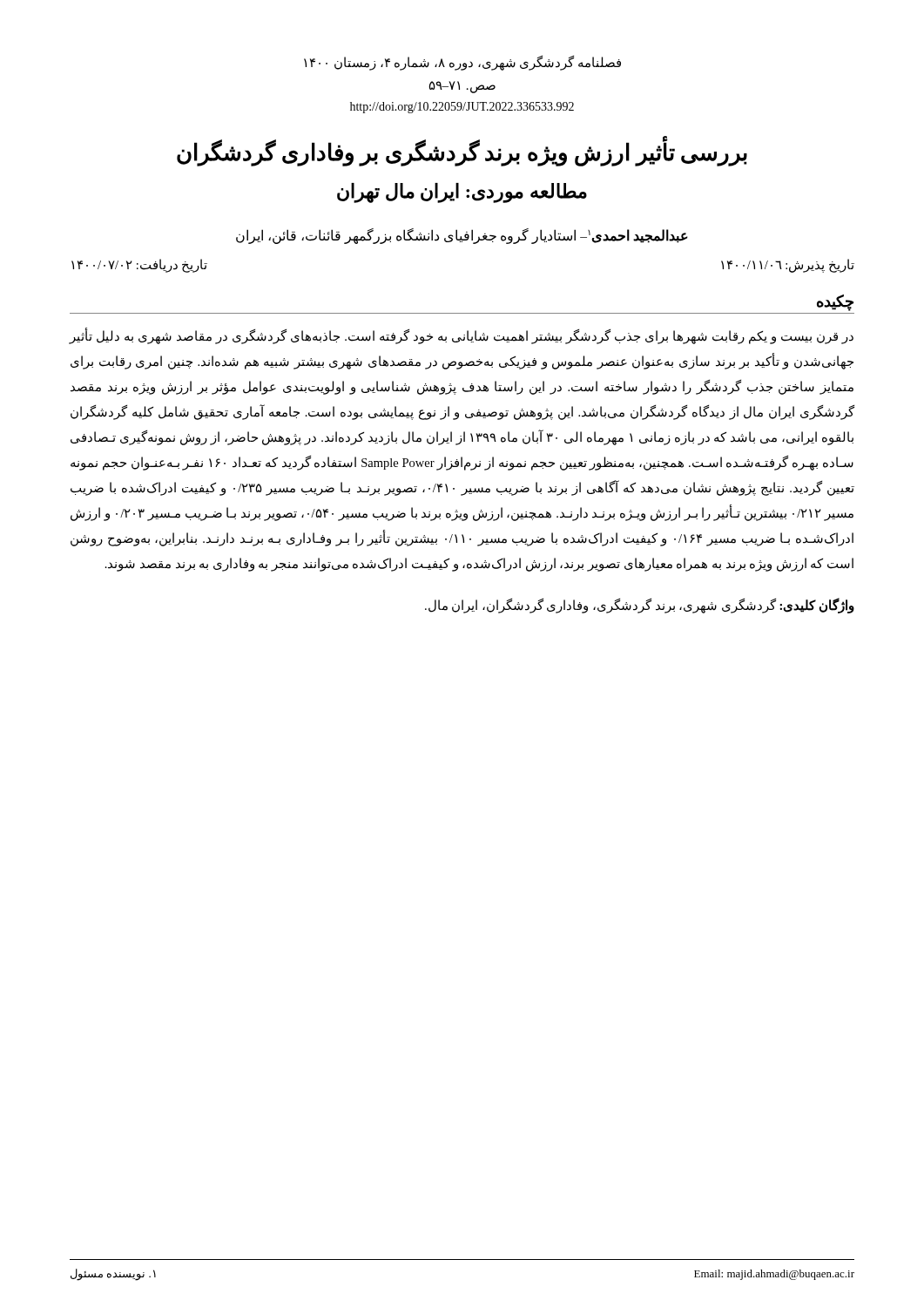924x1307 pixels.
Task: Click the section header
Action: 462,303
